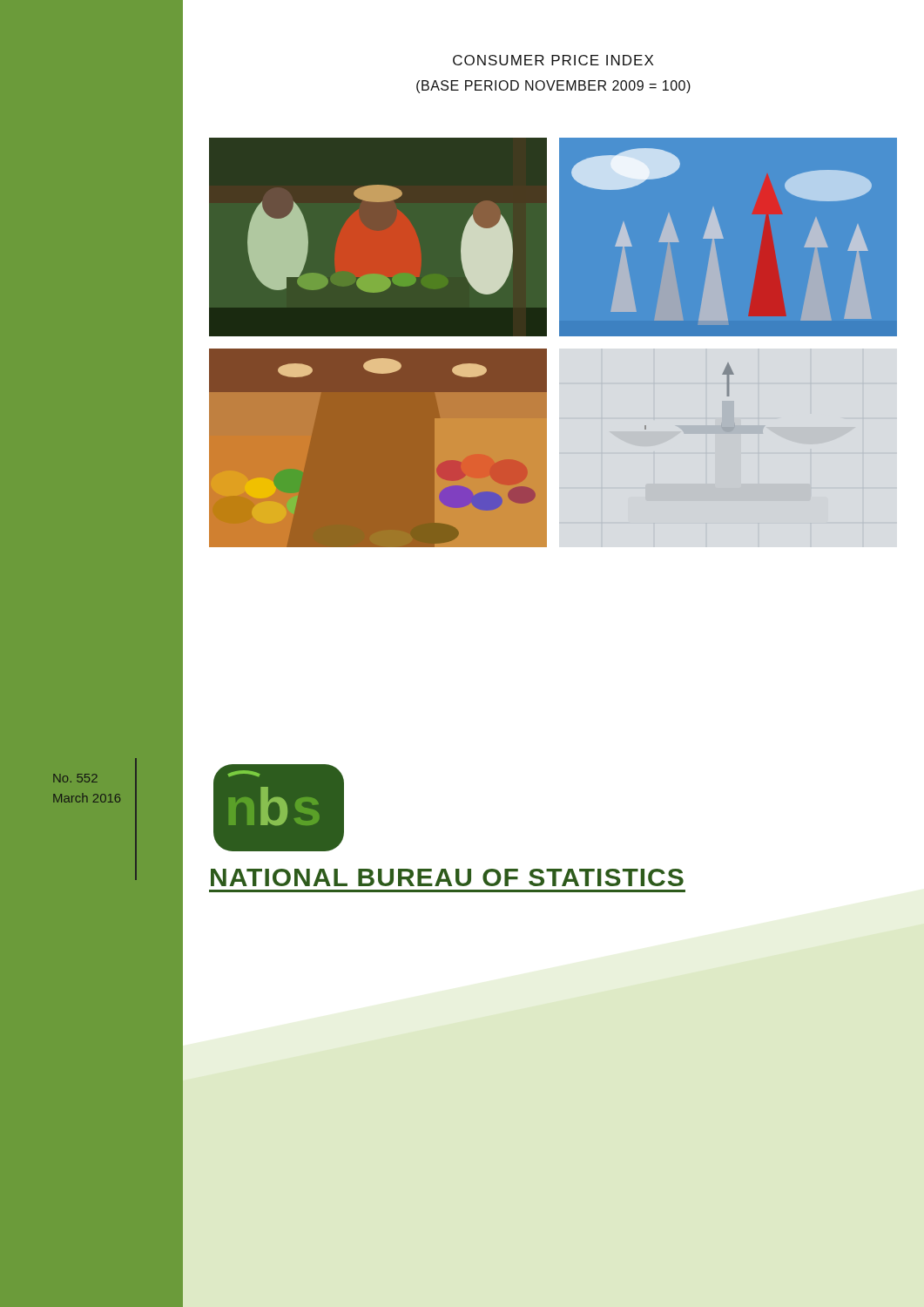924x1307 pixels.
Task: Click on the logo
Action: tap(462, 826)
